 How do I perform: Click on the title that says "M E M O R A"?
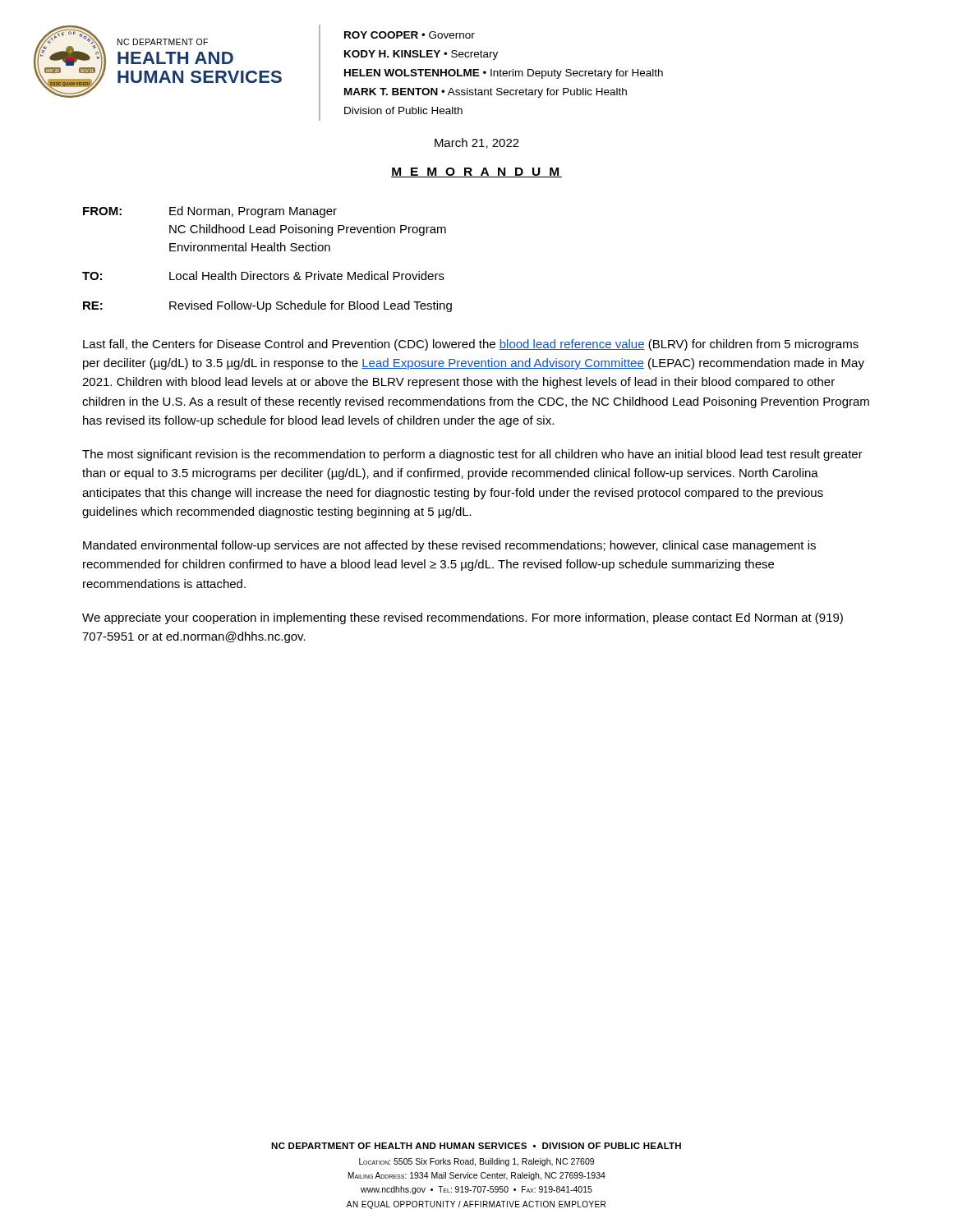[x=476, y=171]
